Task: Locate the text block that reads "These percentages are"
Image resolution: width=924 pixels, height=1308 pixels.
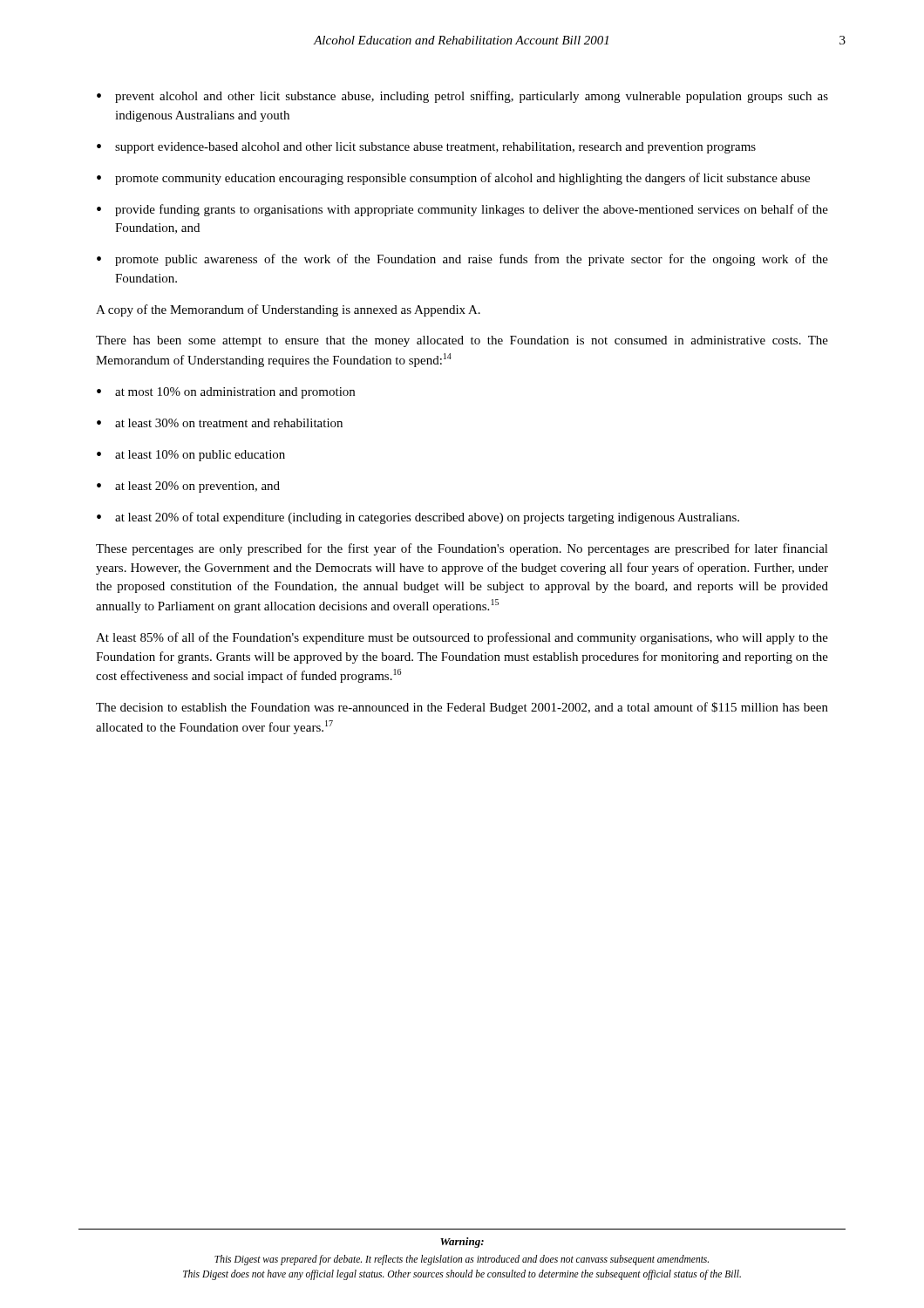Action: click(462, 577)
